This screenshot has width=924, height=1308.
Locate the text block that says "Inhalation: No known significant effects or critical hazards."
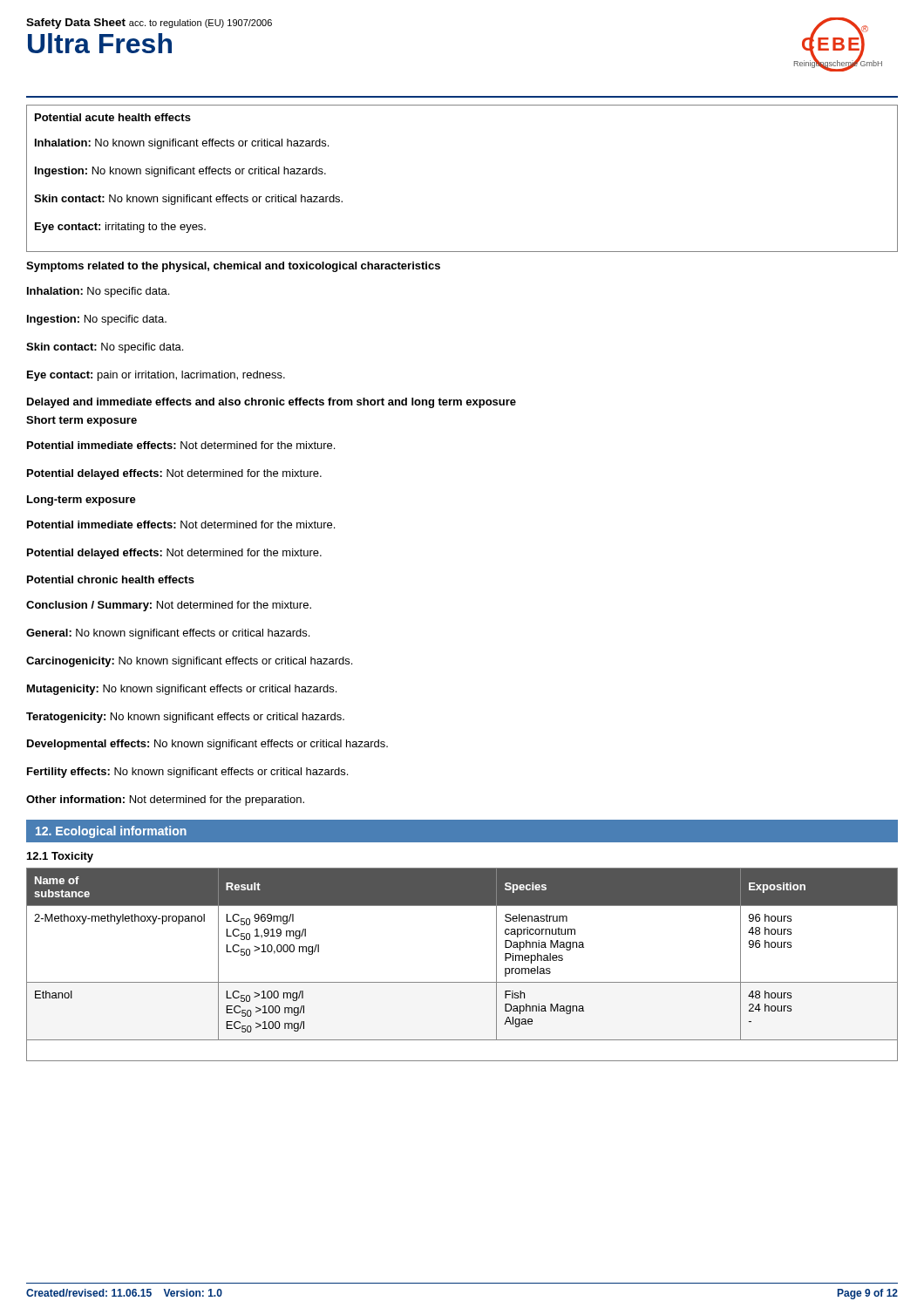pyautogui.click(x=182, y=144)
